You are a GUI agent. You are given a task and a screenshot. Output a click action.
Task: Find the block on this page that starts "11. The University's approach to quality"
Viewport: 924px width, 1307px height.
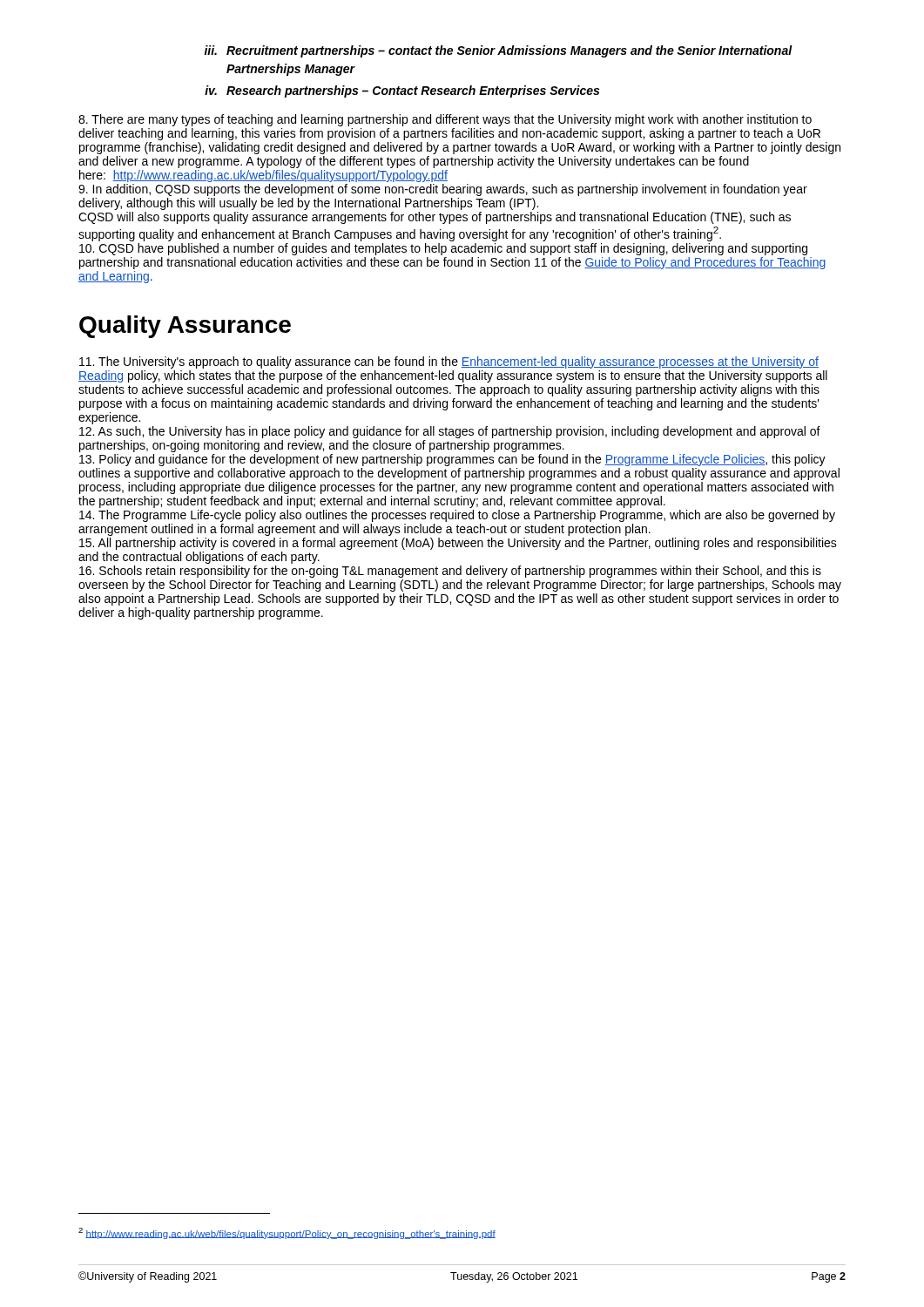pos(462,389)
